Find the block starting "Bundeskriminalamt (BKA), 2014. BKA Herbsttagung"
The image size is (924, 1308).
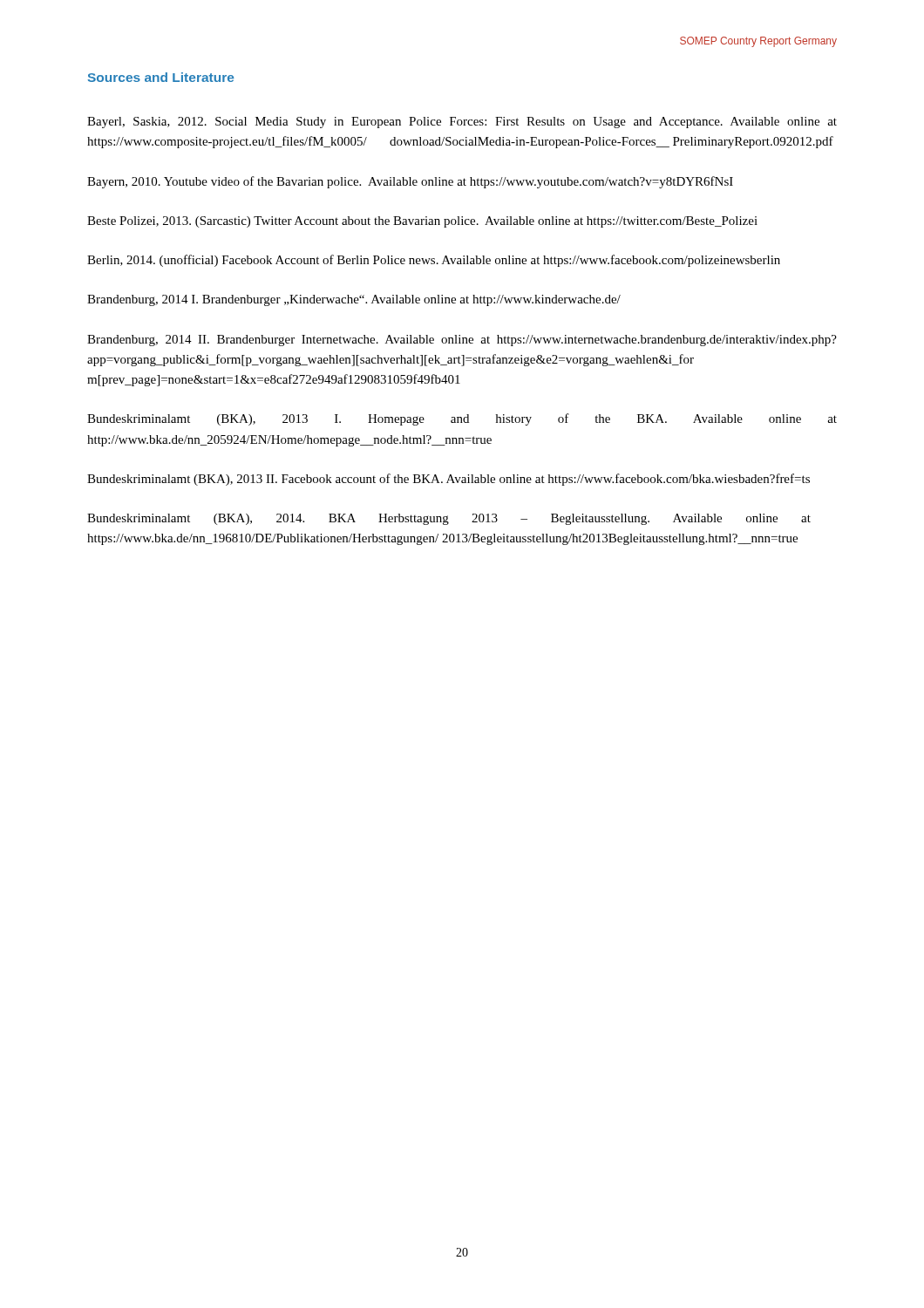pos(462,528)
